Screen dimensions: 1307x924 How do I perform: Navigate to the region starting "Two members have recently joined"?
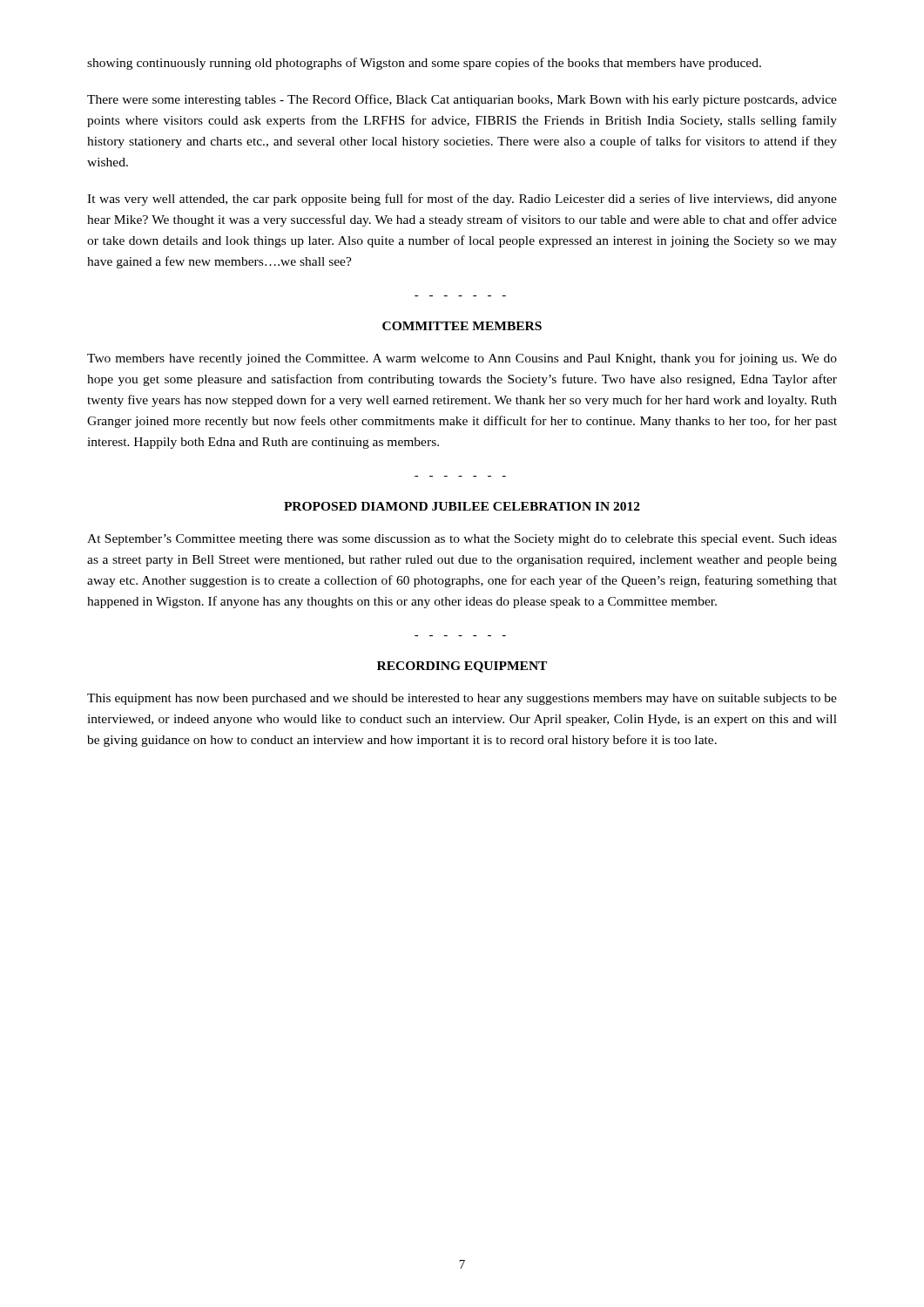tap(462, 400)
